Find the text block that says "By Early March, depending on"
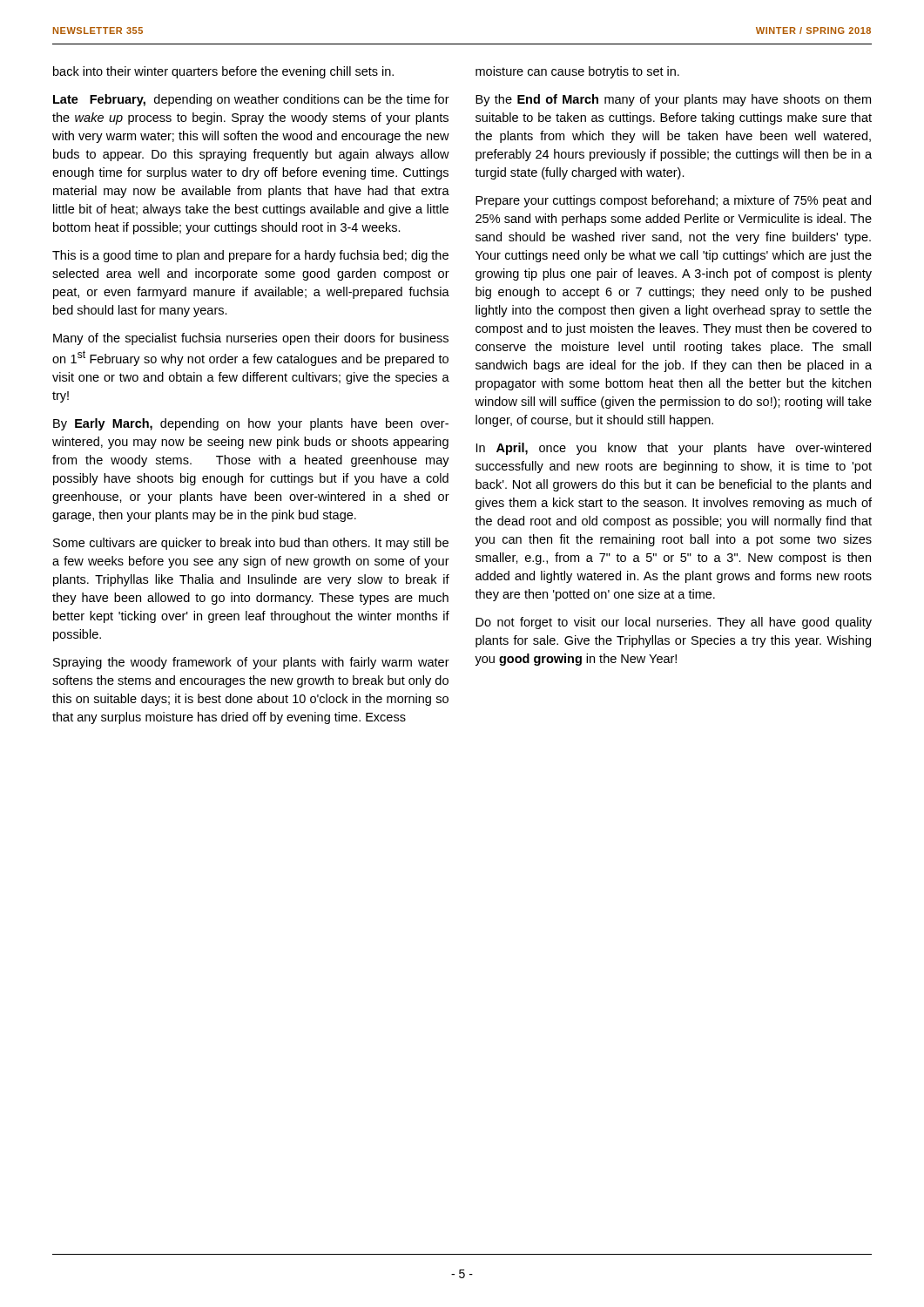924x1307 pixels. 251,470
